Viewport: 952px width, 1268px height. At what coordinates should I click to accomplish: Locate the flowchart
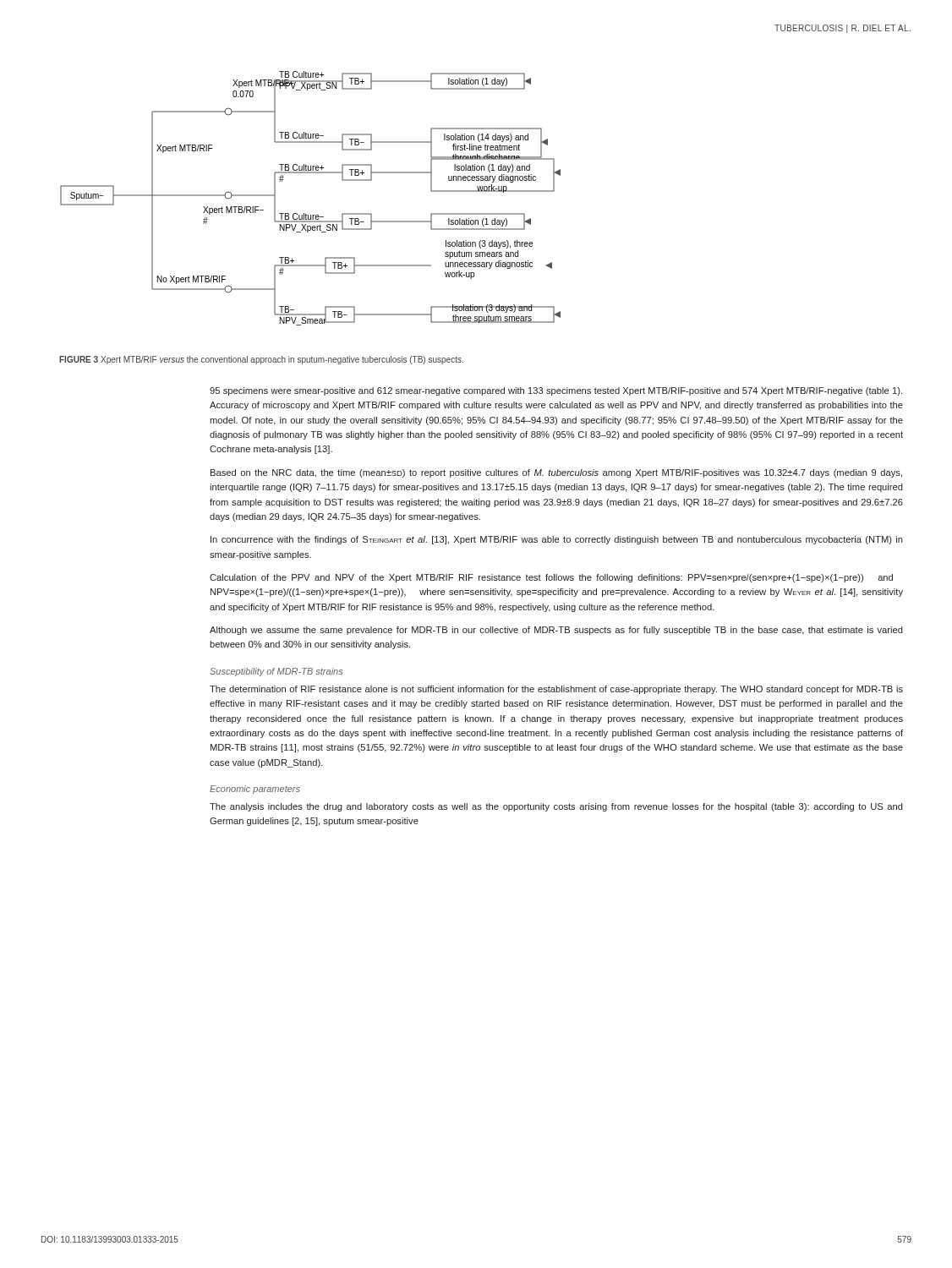(376, 196)
